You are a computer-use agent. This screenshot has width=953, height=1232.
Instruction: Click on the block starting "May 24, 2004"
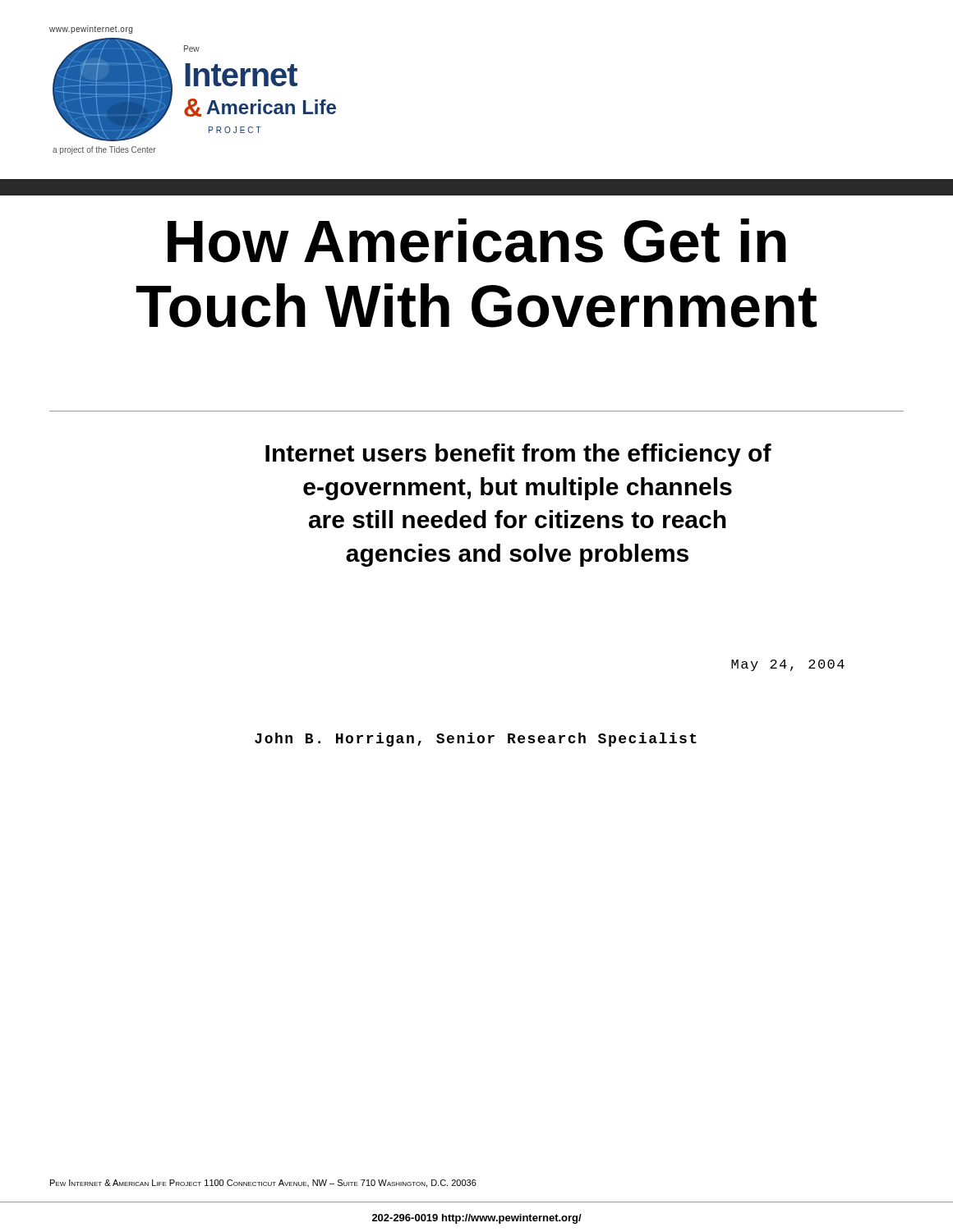789,665
